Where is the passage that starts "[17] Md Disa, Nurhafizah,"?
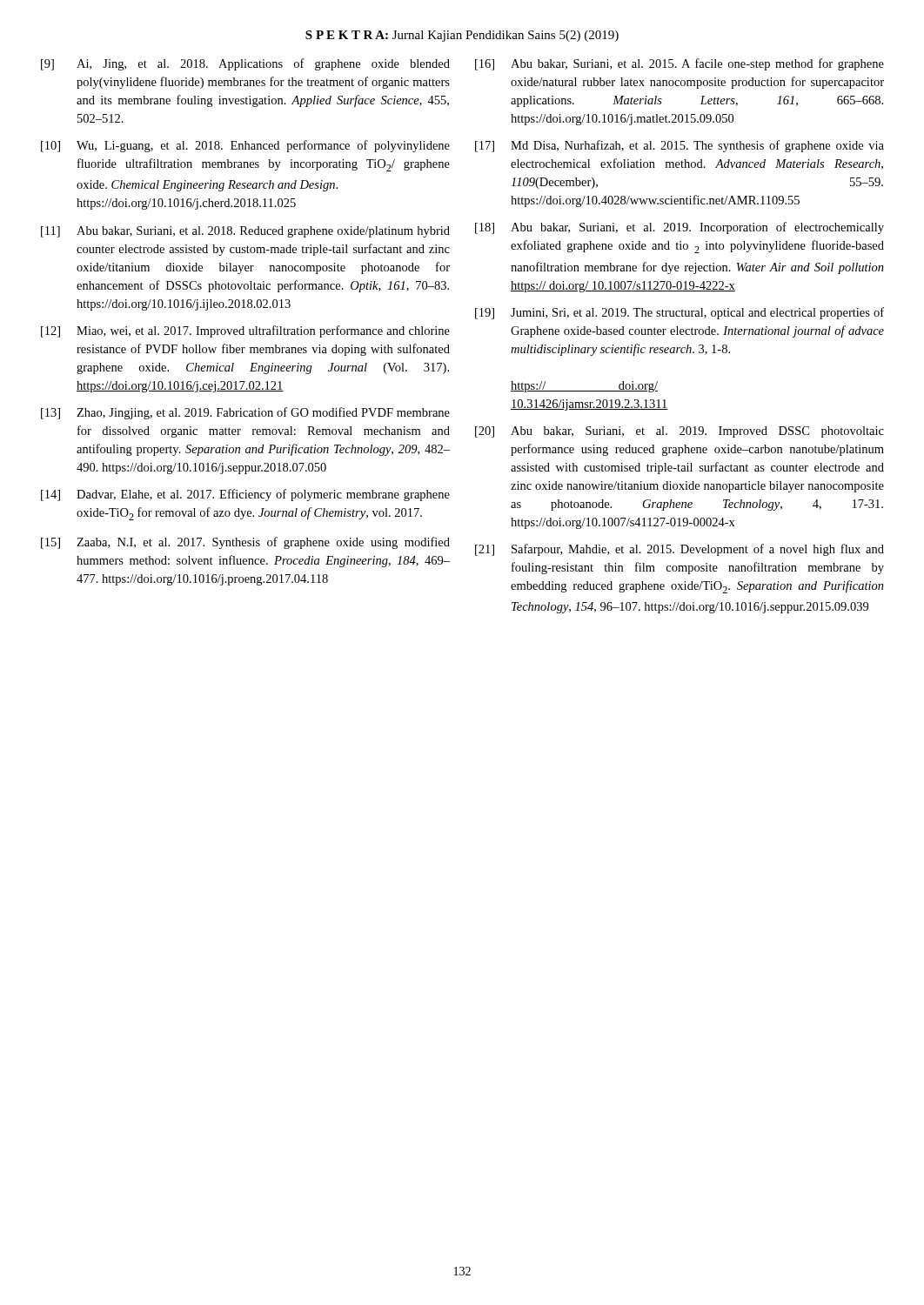 click(679, 173)
